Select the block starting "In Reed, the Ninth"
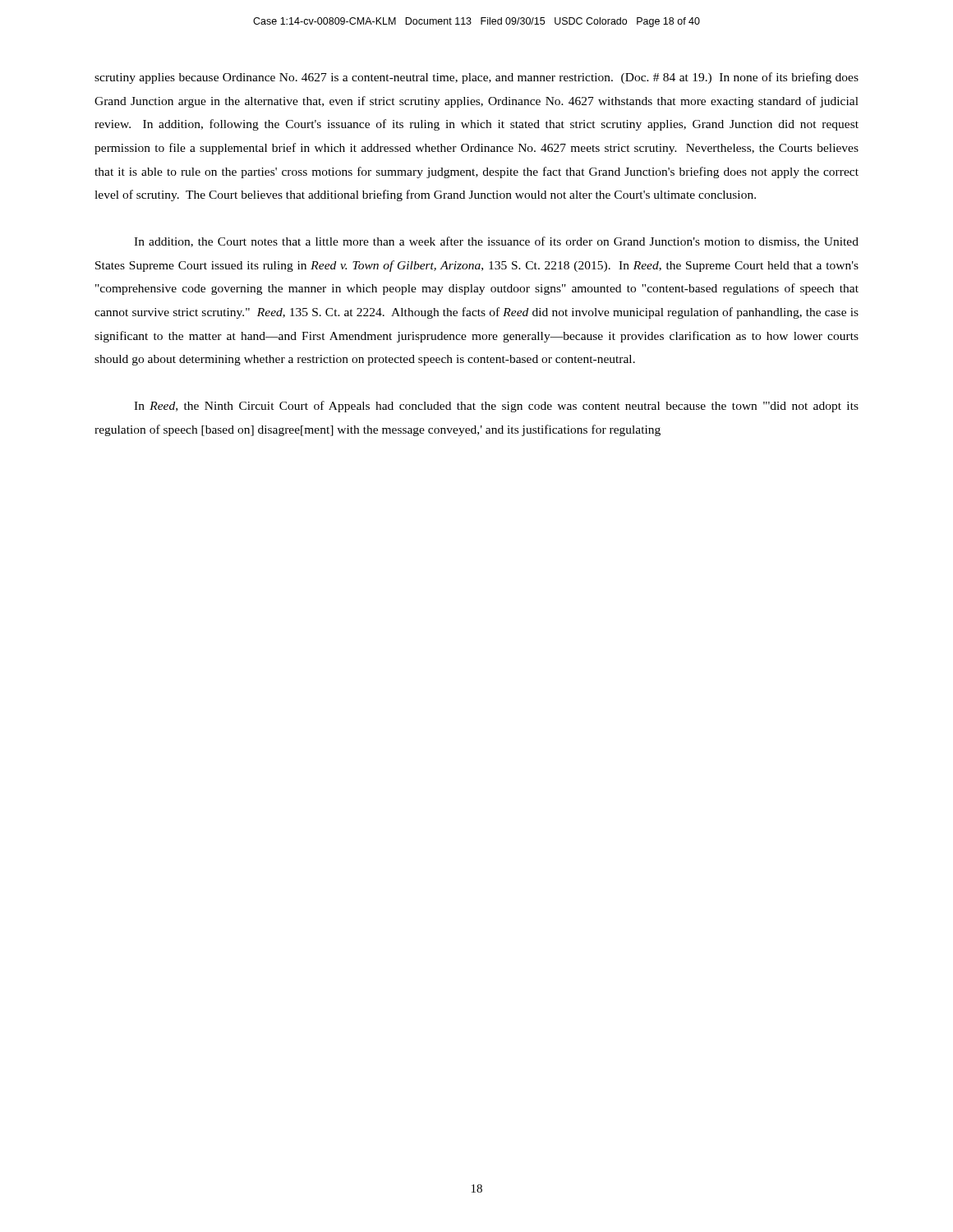The image size is (953, 1232). tap(476, 417)
